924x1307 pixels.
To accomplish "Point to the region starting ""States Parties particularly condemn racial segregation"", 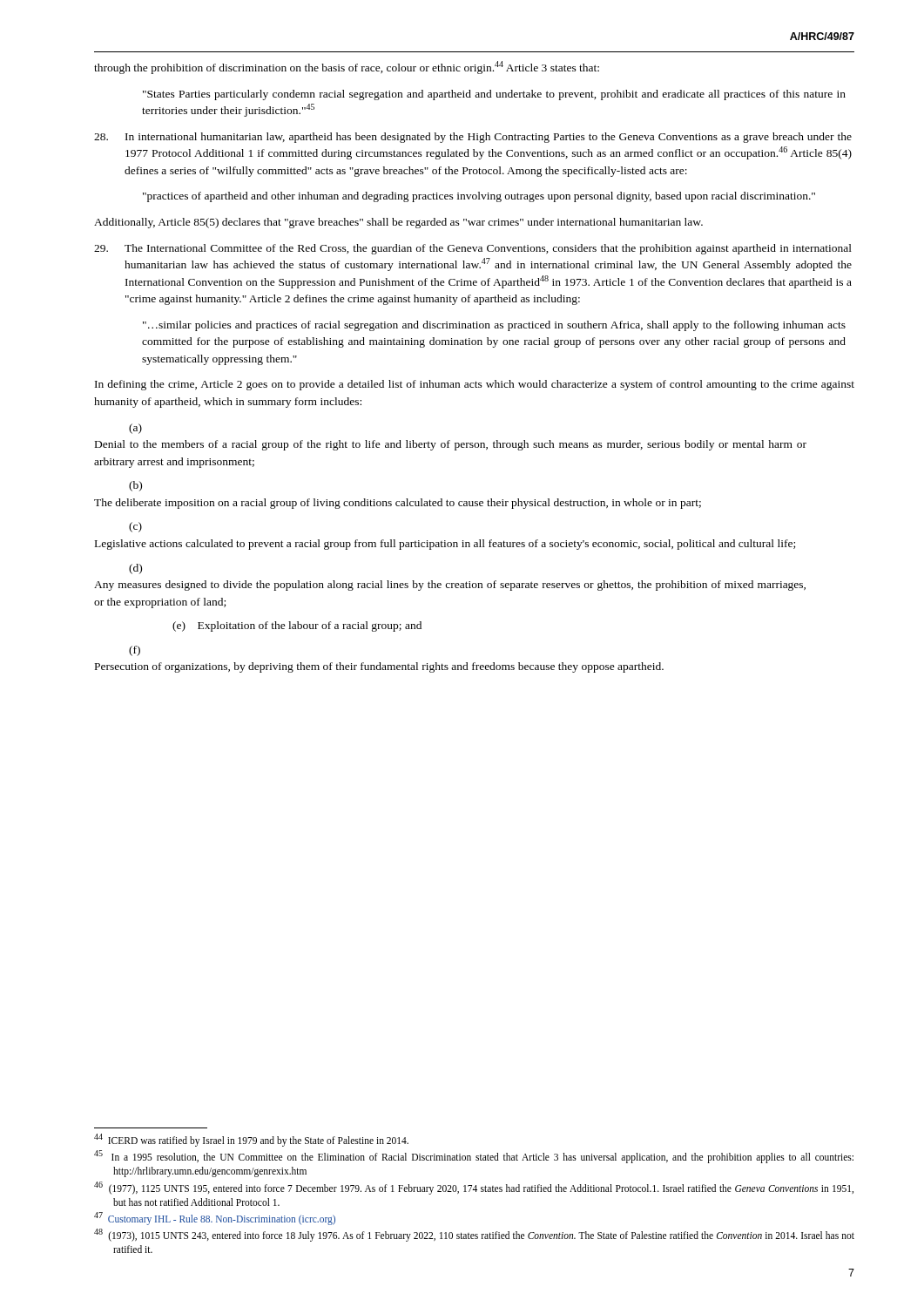I will pyautogui.click(x=494, y=102).
